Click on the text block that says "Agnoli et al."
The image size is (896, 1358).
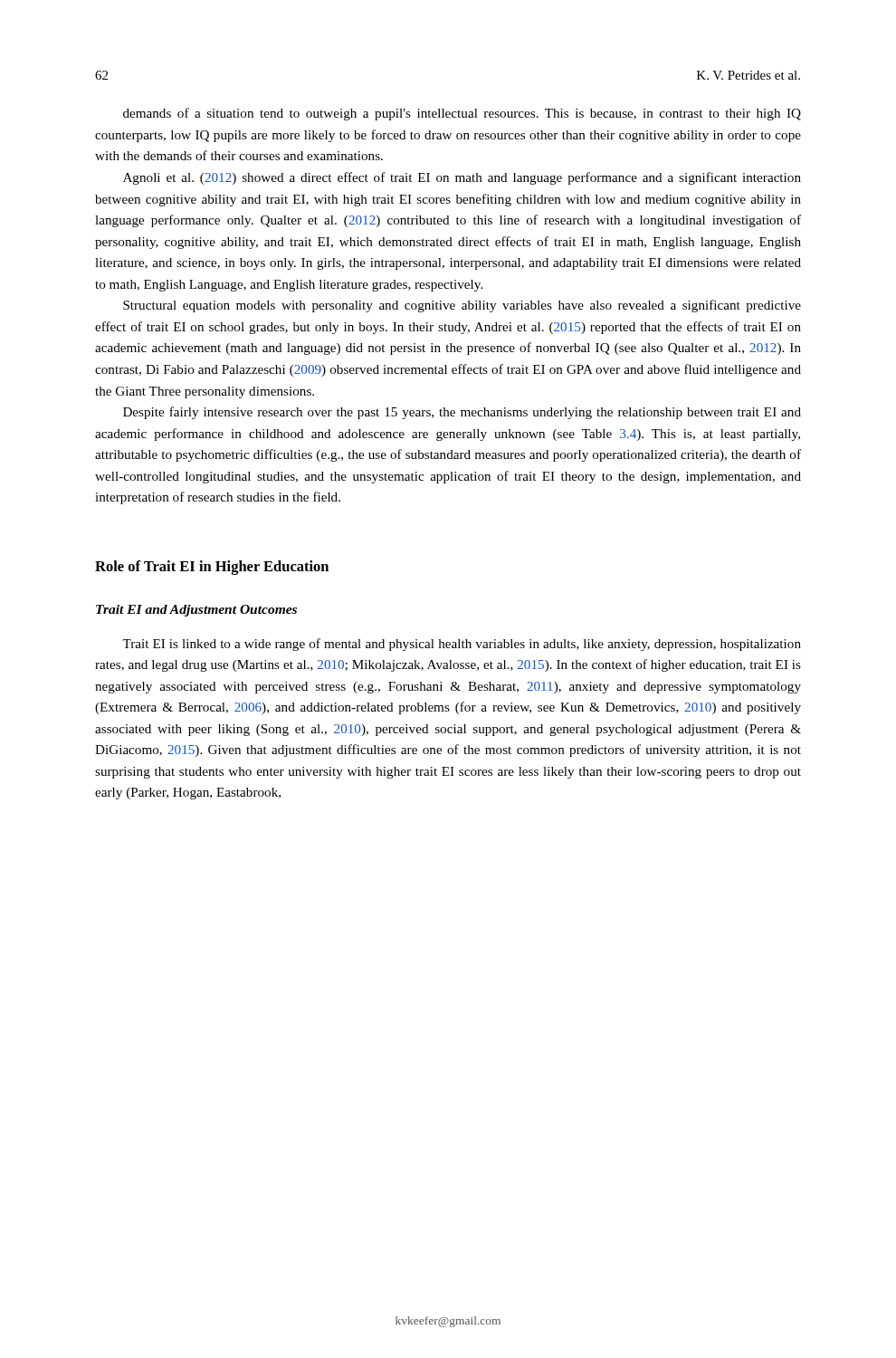(448, 230)
